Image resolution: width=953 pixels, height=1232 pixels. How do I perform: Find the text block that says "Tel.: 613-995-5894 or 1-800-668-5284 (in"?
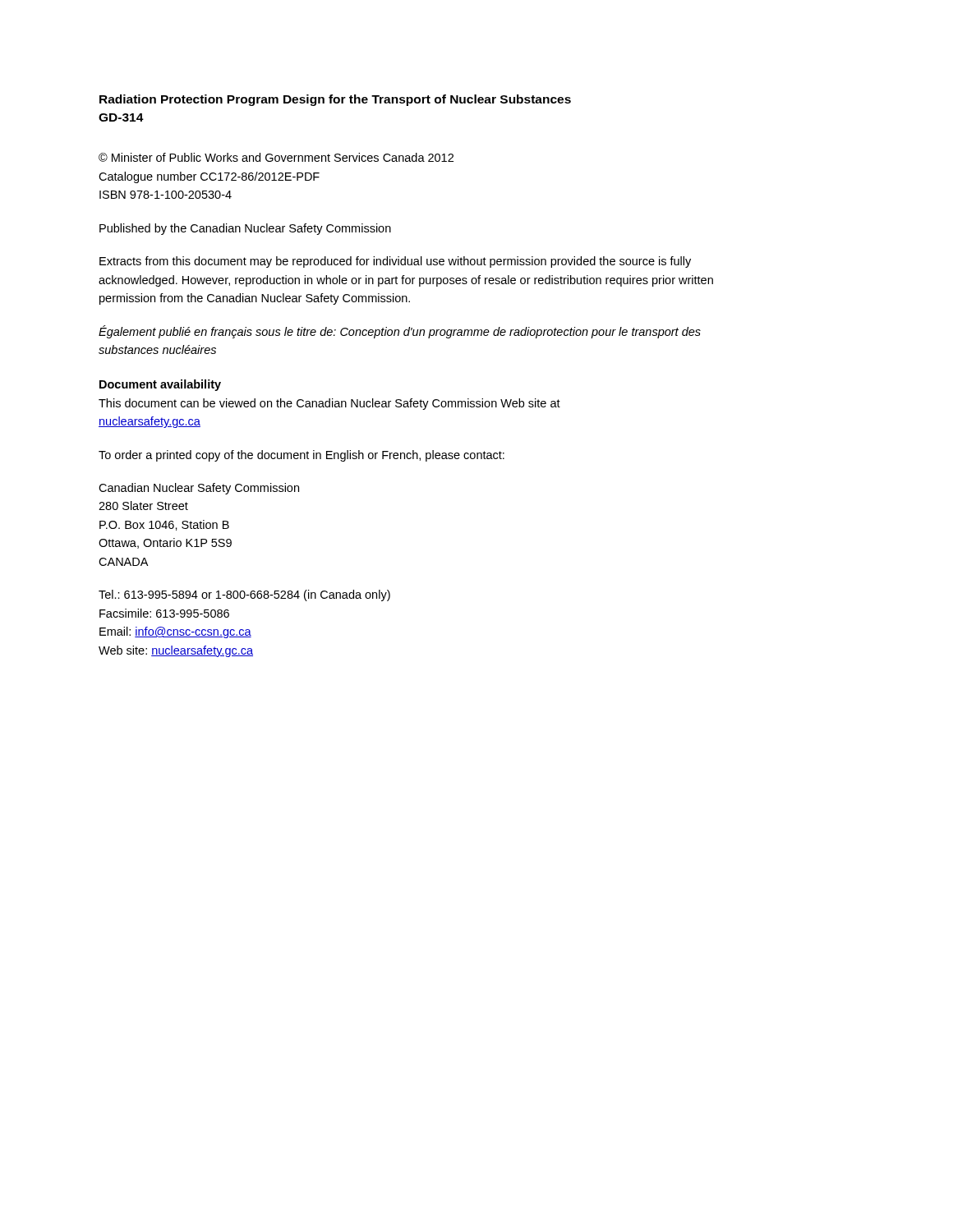pyautogui.click(x=245, y=623)
